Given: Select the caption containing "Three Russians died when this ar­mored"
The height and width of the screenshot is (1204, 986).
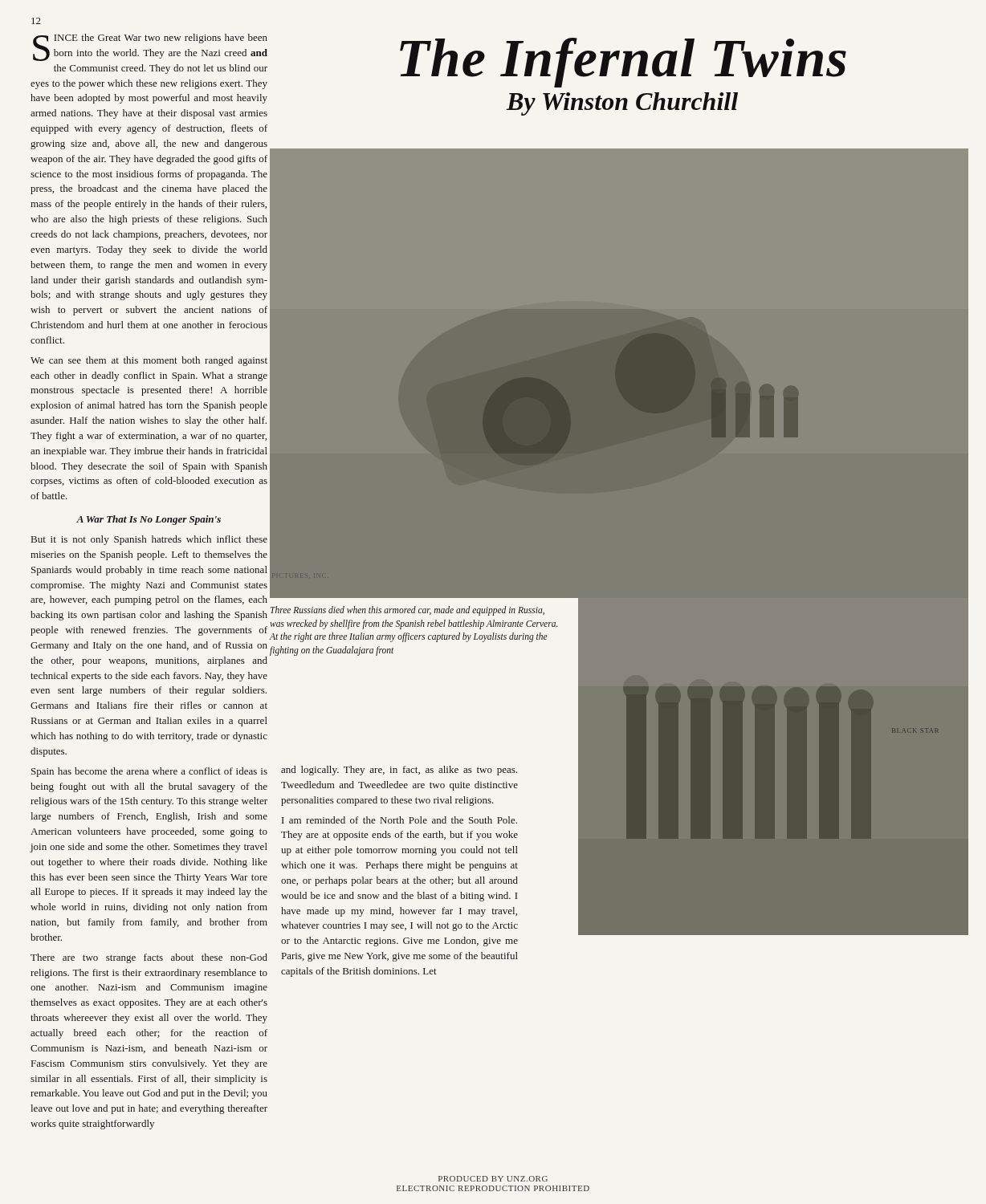Looking at the screenshot, I should pos(414,630).
